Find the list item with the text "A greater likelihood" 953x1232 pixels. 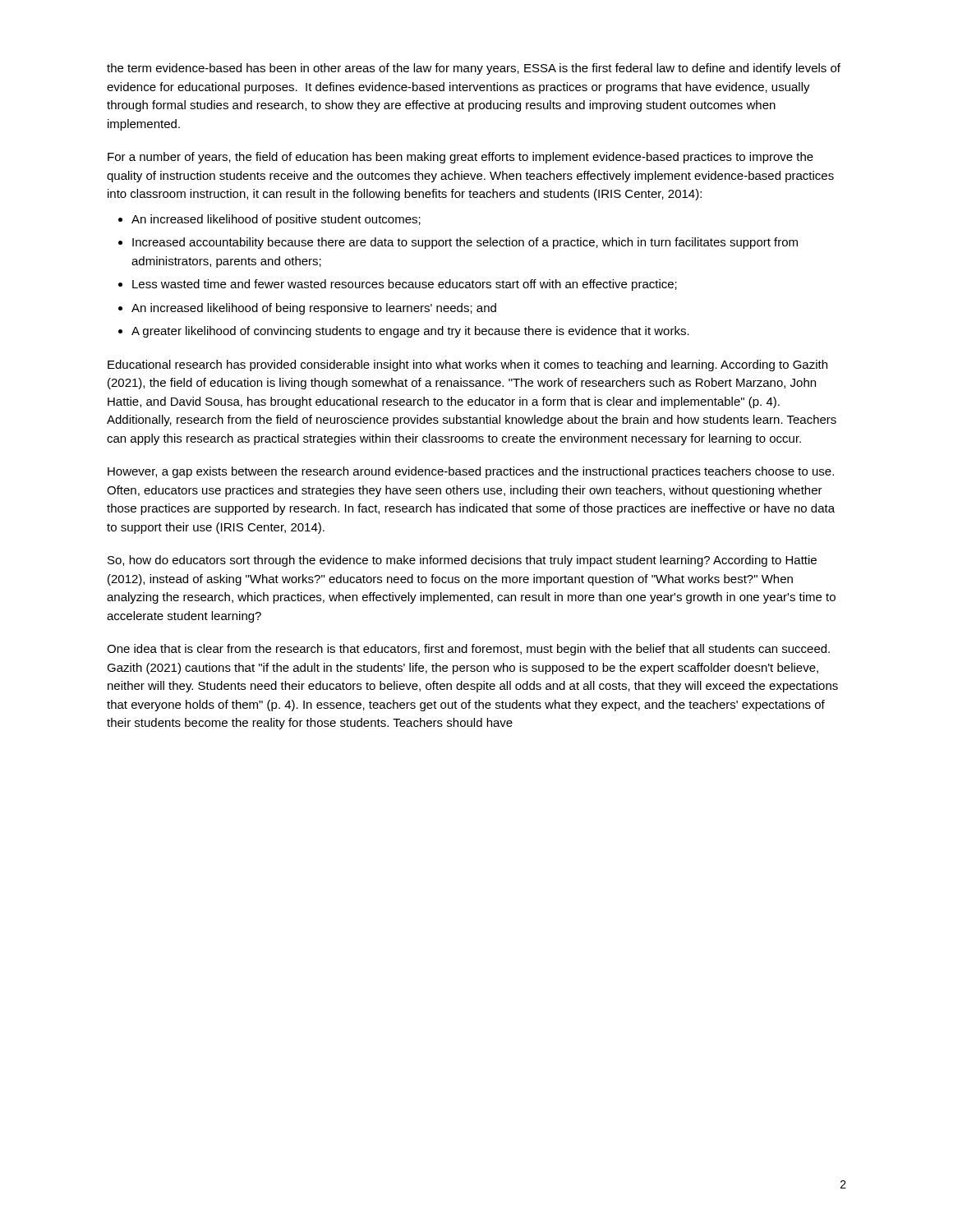click(489, 331)
